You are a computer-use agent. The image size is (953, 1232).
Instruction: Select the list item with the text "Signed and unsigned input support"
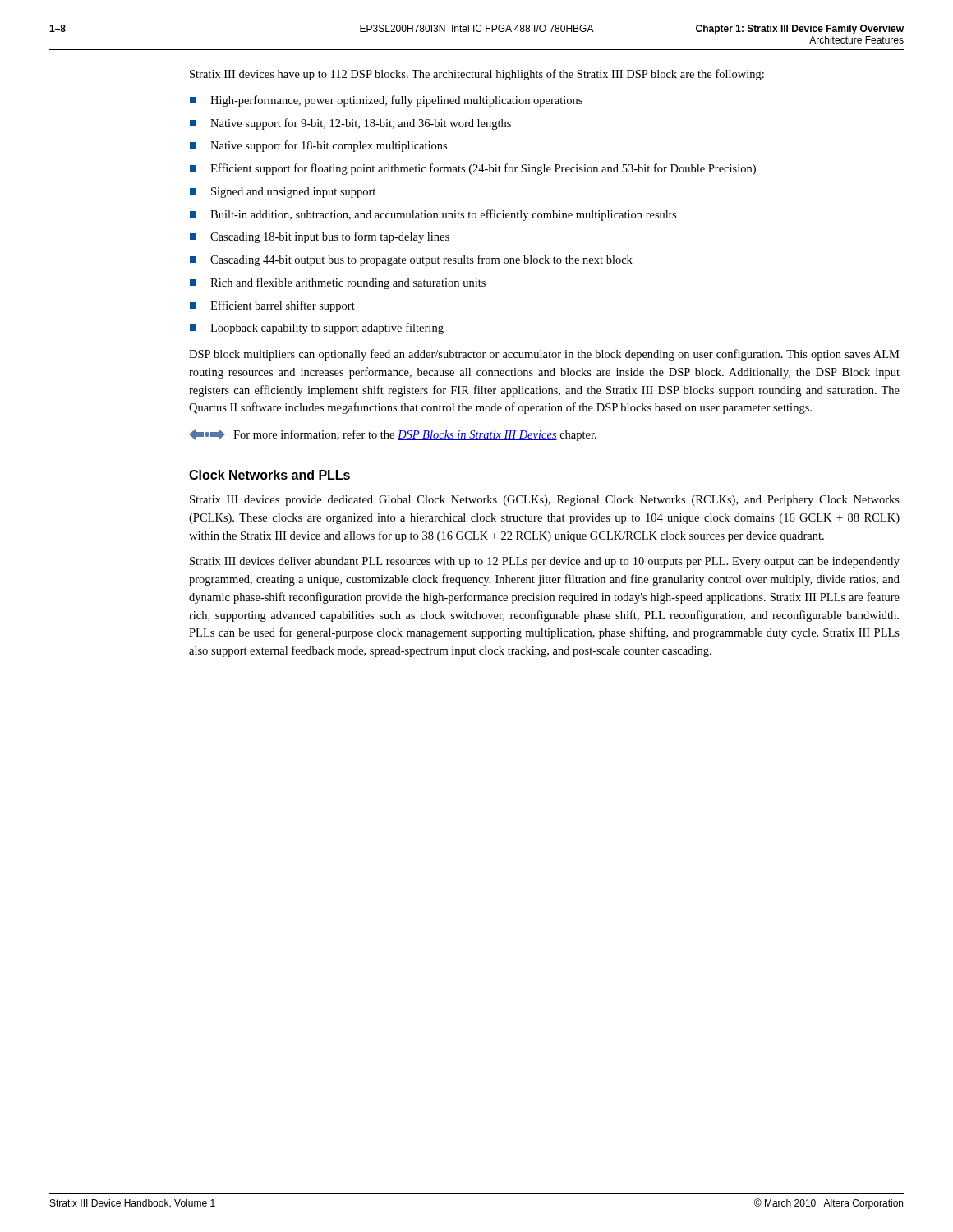(x=283, y=193)
